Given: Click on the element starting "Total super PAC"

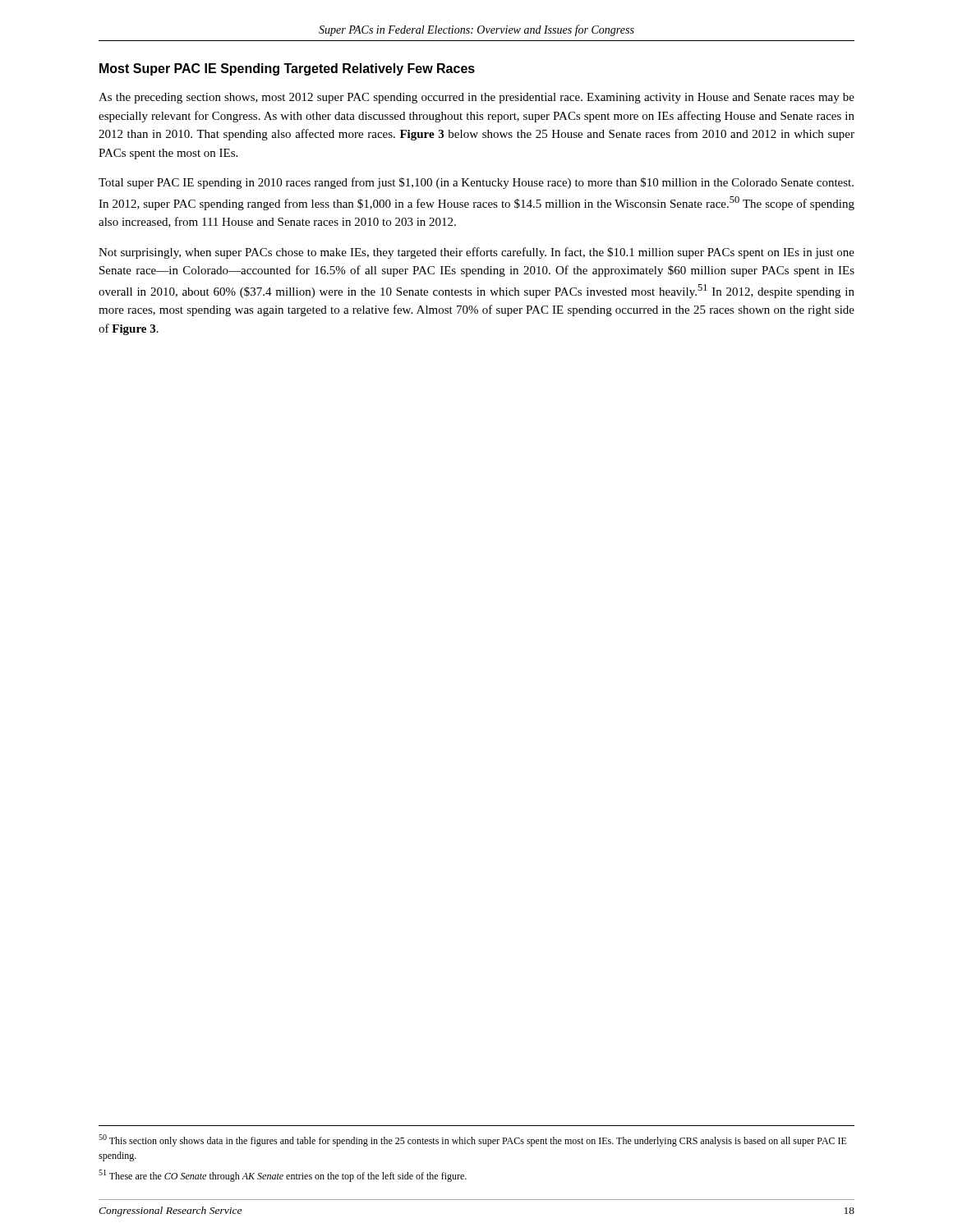Looking at the screenshot, I should pos(476,202).
